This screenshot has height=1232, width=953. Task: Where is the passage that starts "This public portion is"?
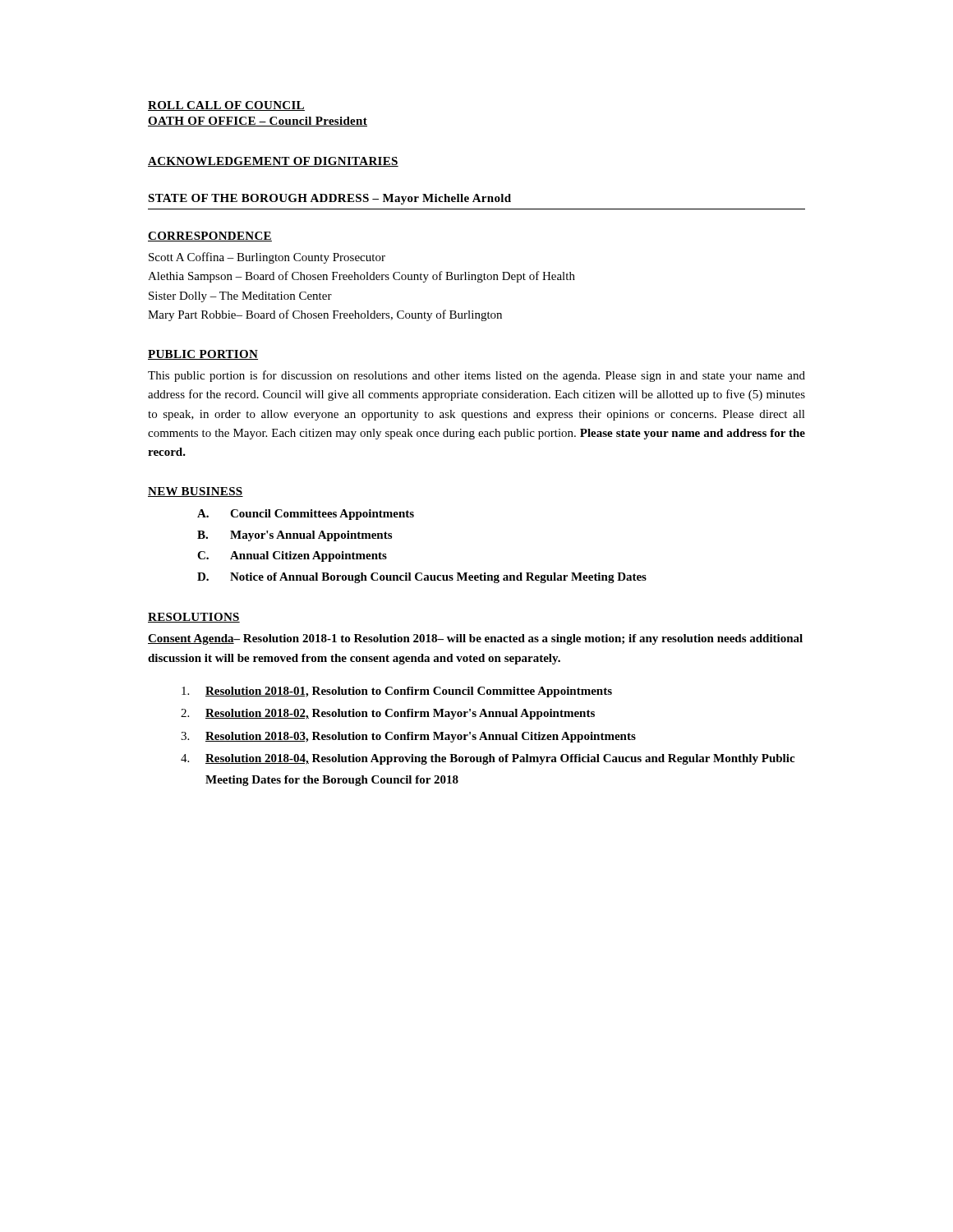(476, 414)
